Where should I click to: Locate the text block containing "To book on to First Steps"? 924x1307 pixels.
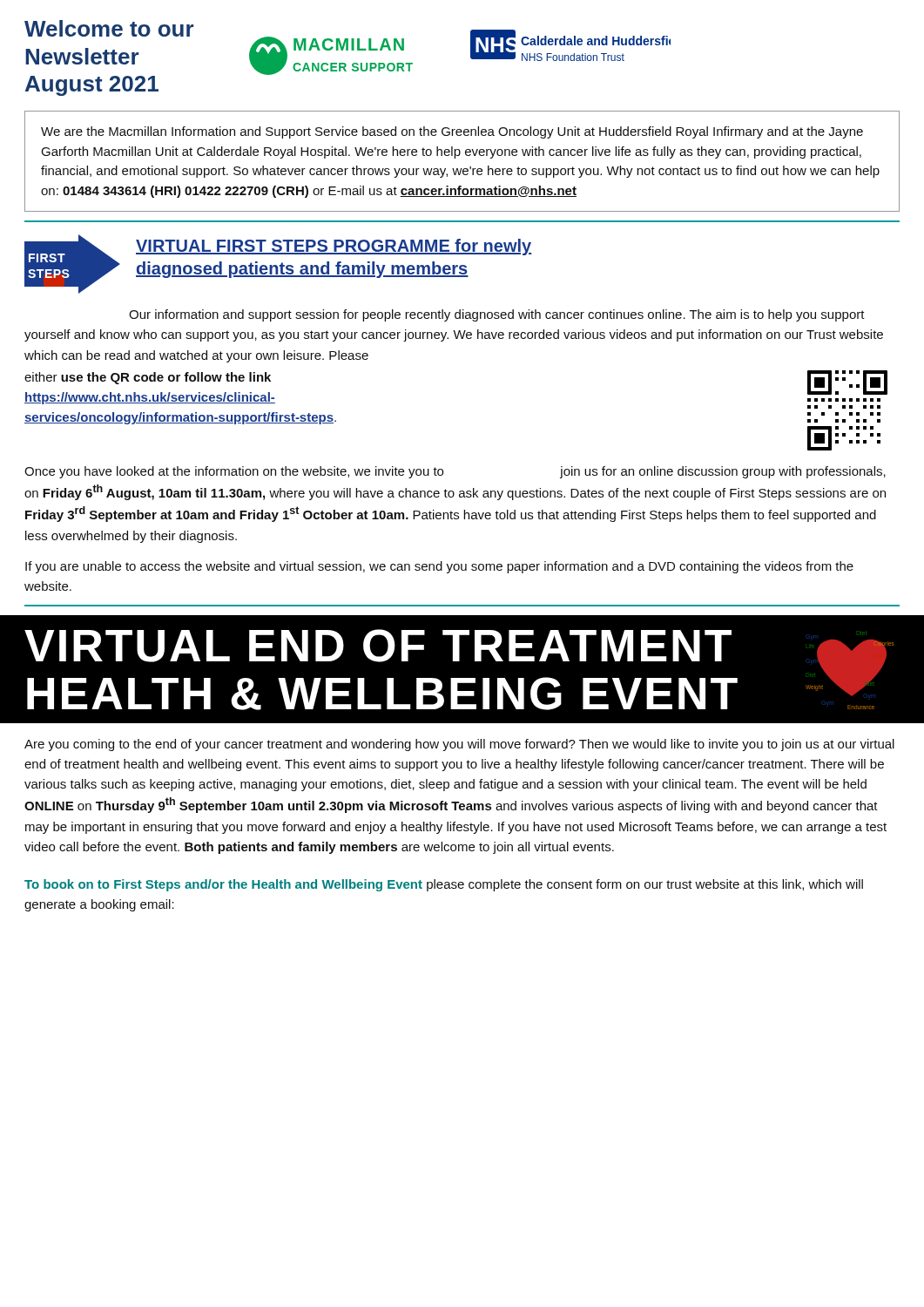pos(444,894)
